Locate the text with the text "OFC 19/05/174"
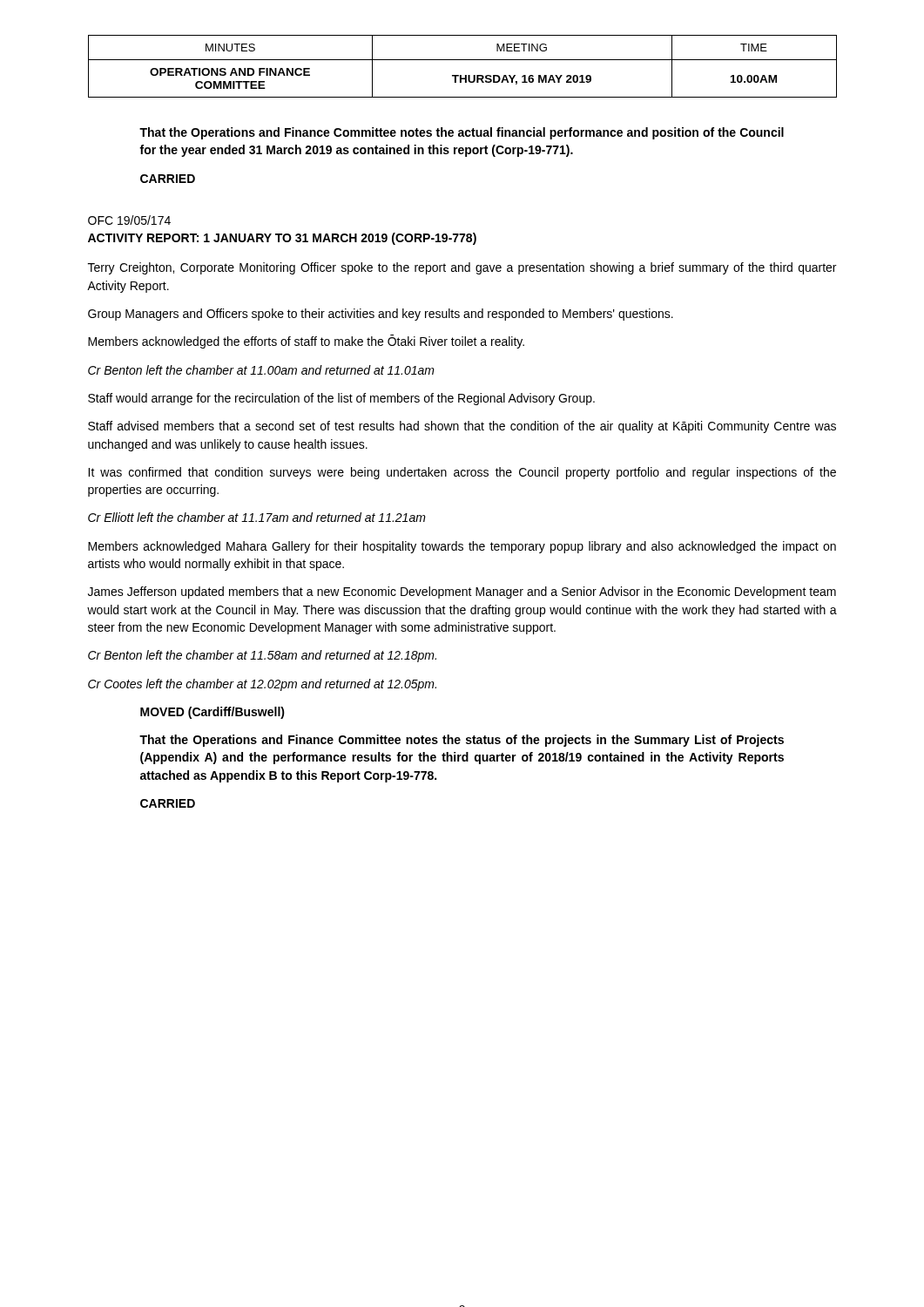 tap(129, 220)
